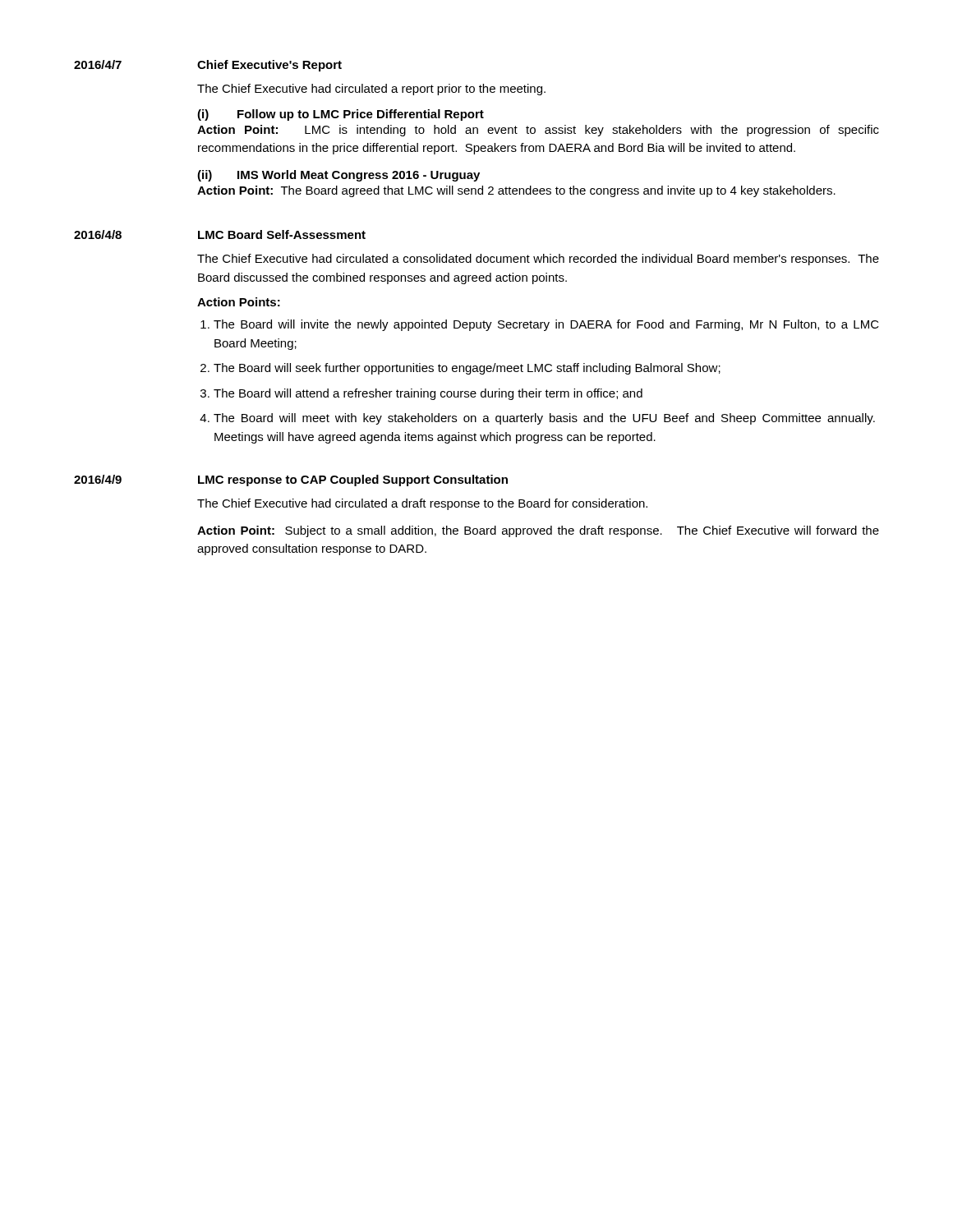The width and height of the screenshot is (953, 1232).
Task: Locate the text "LMC Board Self-Assessment"
Action: pos(281,235)
